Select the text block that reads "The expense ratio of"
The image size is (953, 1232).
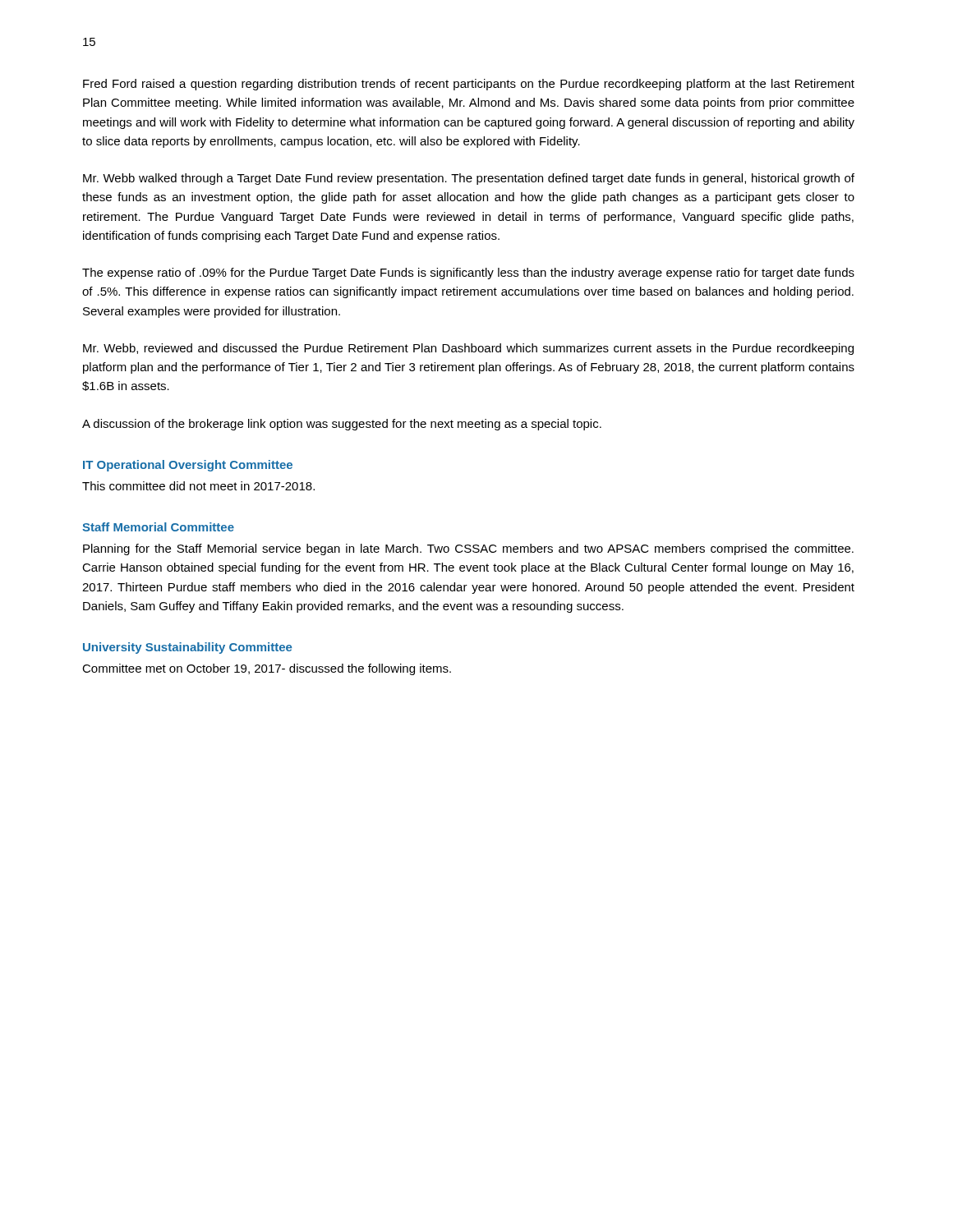click(468, 291)
